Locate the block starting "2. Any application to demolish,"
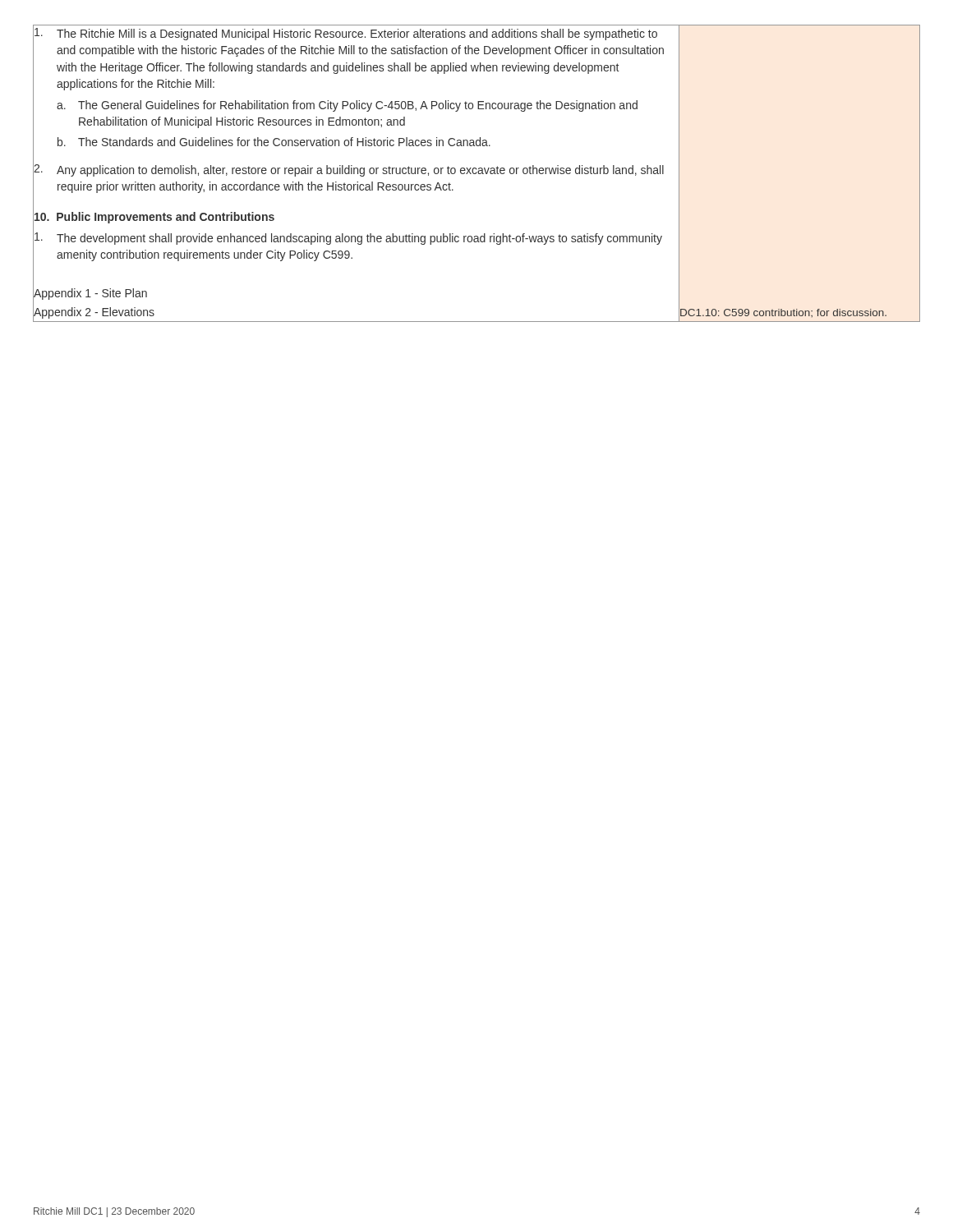The width and height of the screenshot is (953, 1232). coord(356,179)
